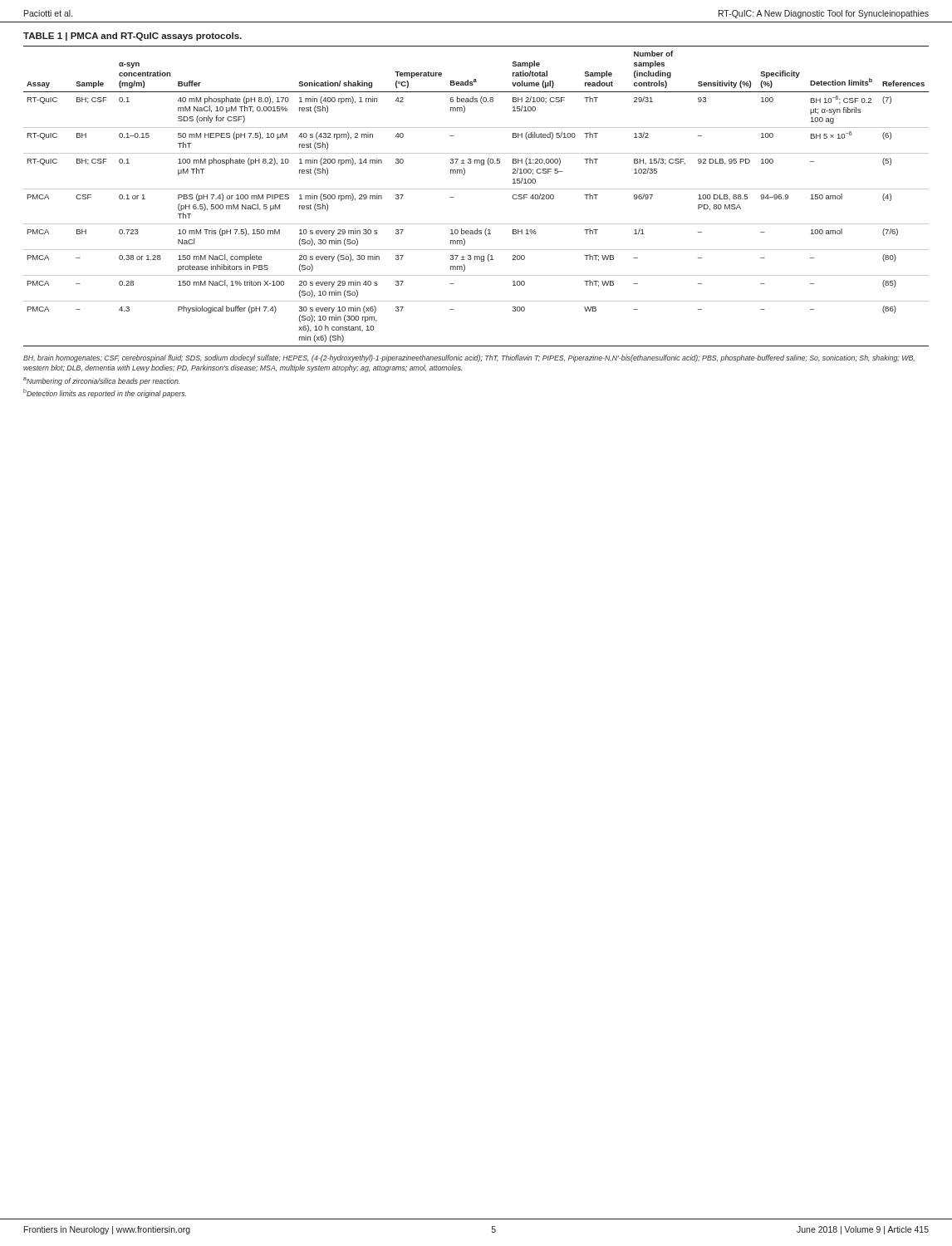This screenshot has height=1246, width=952.
Task: Locate the block of text that opens with "bDetection limits as reported in the"
Action: 105,393
